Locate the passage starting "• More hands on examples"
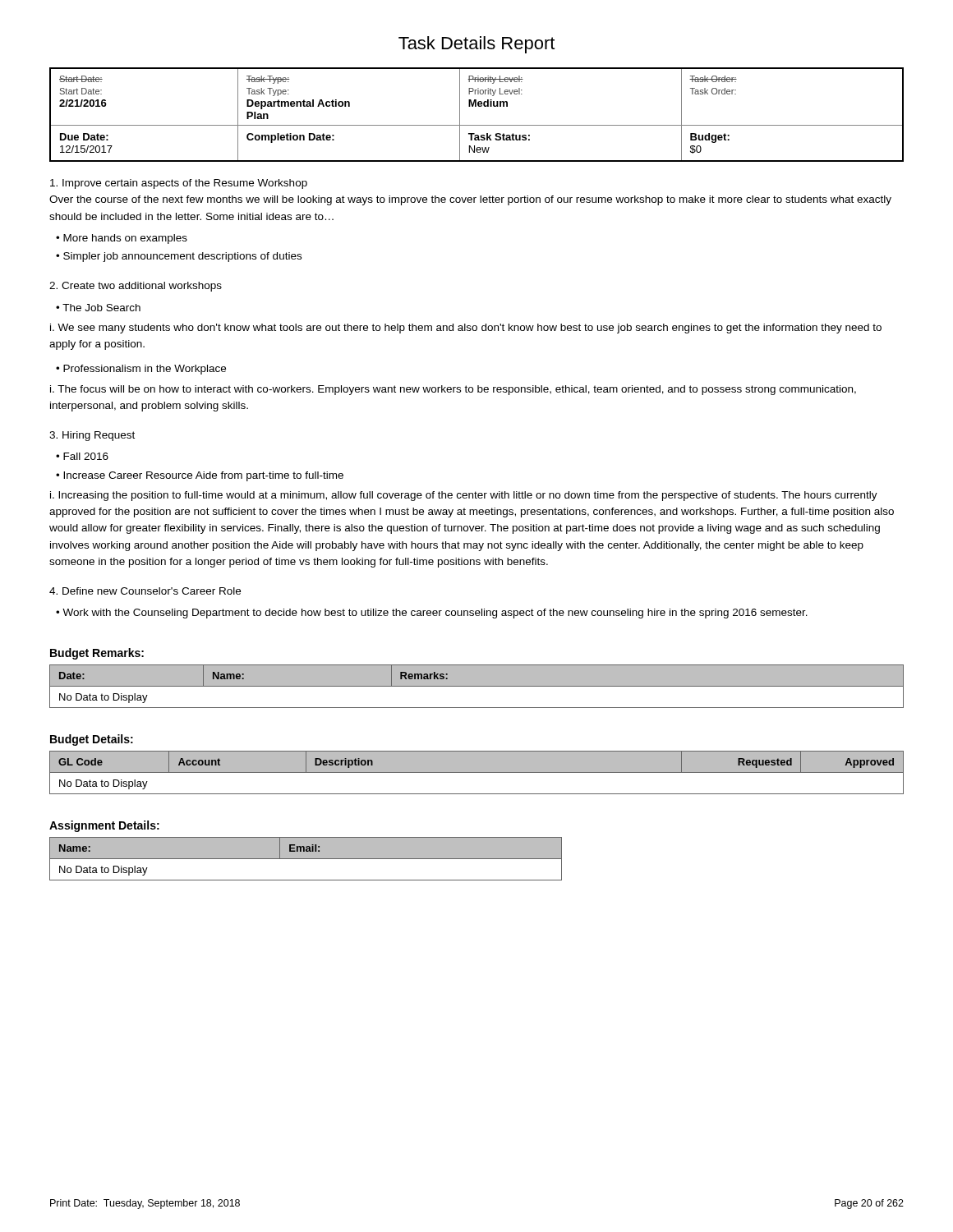 (122, 238)
